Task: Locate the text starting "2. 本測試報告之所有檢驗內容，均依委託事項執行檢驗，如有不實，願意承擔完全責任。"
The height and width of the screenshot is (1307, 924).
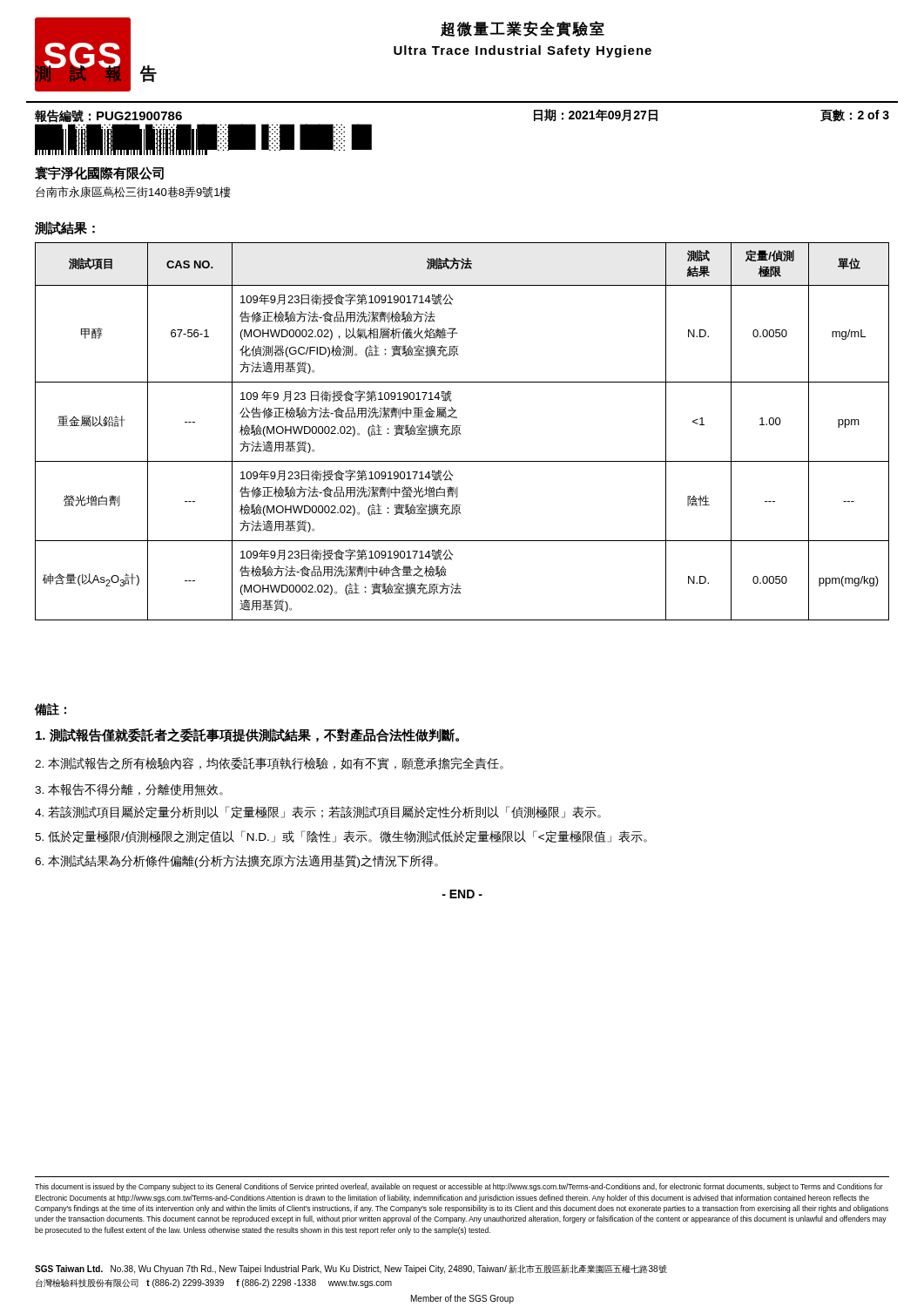Action: click(x=273, y=764)
